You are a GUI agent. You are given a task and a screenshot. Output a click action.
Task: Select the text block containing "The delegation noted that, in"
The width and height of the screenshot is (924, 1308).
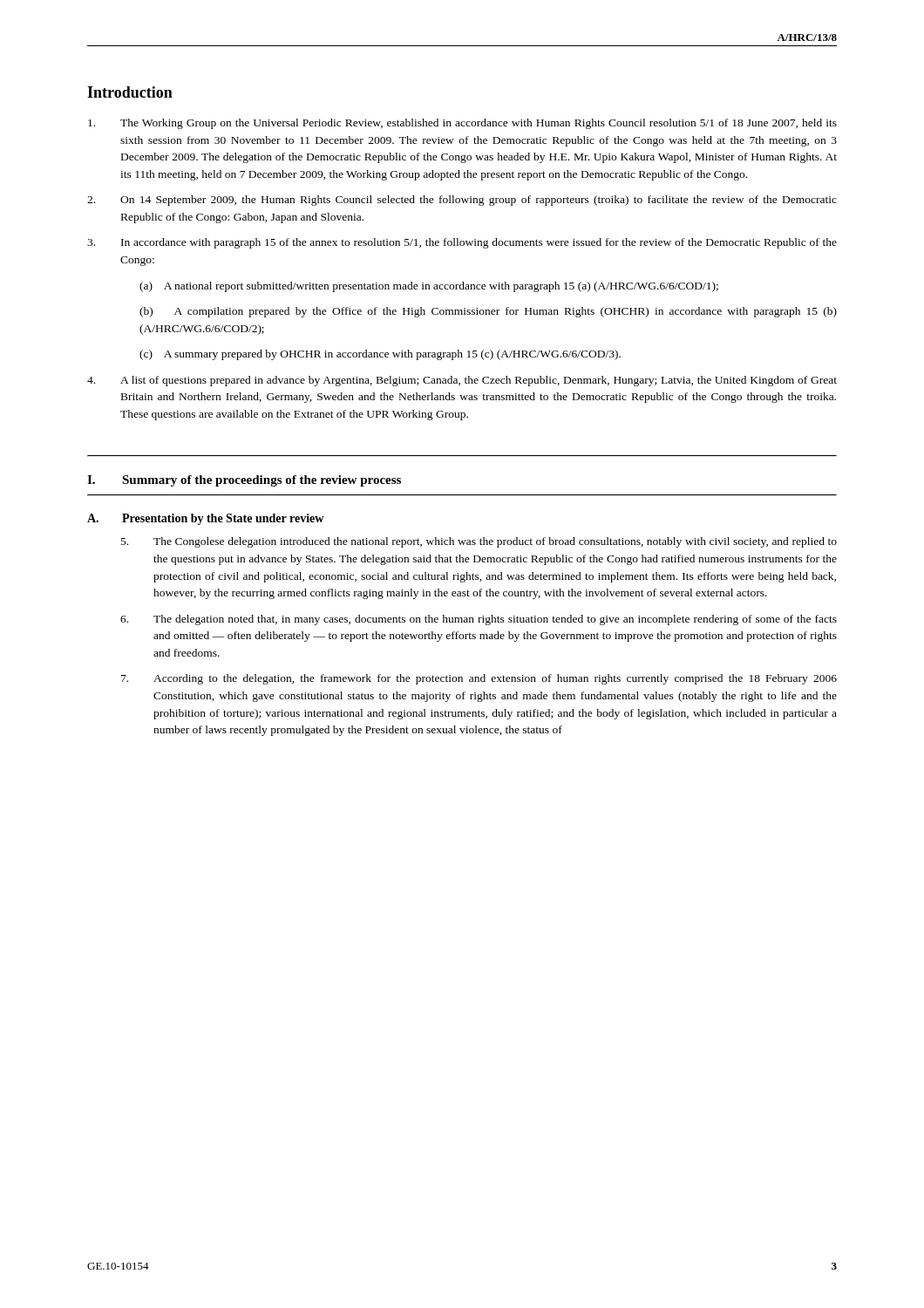(479, 636)
